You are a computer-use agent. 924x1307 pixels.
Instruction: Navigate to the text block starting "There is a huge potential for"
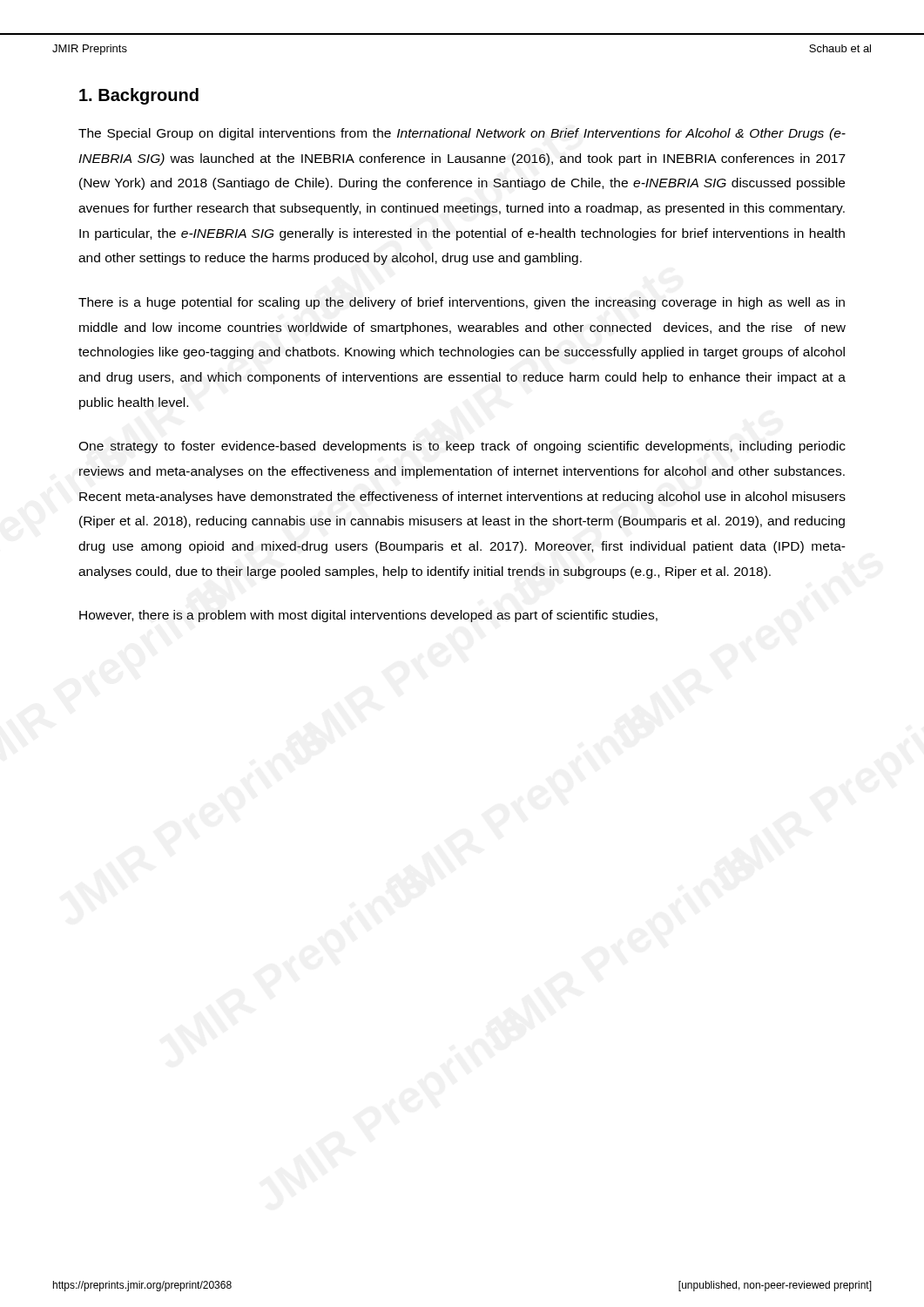[462, 352]
